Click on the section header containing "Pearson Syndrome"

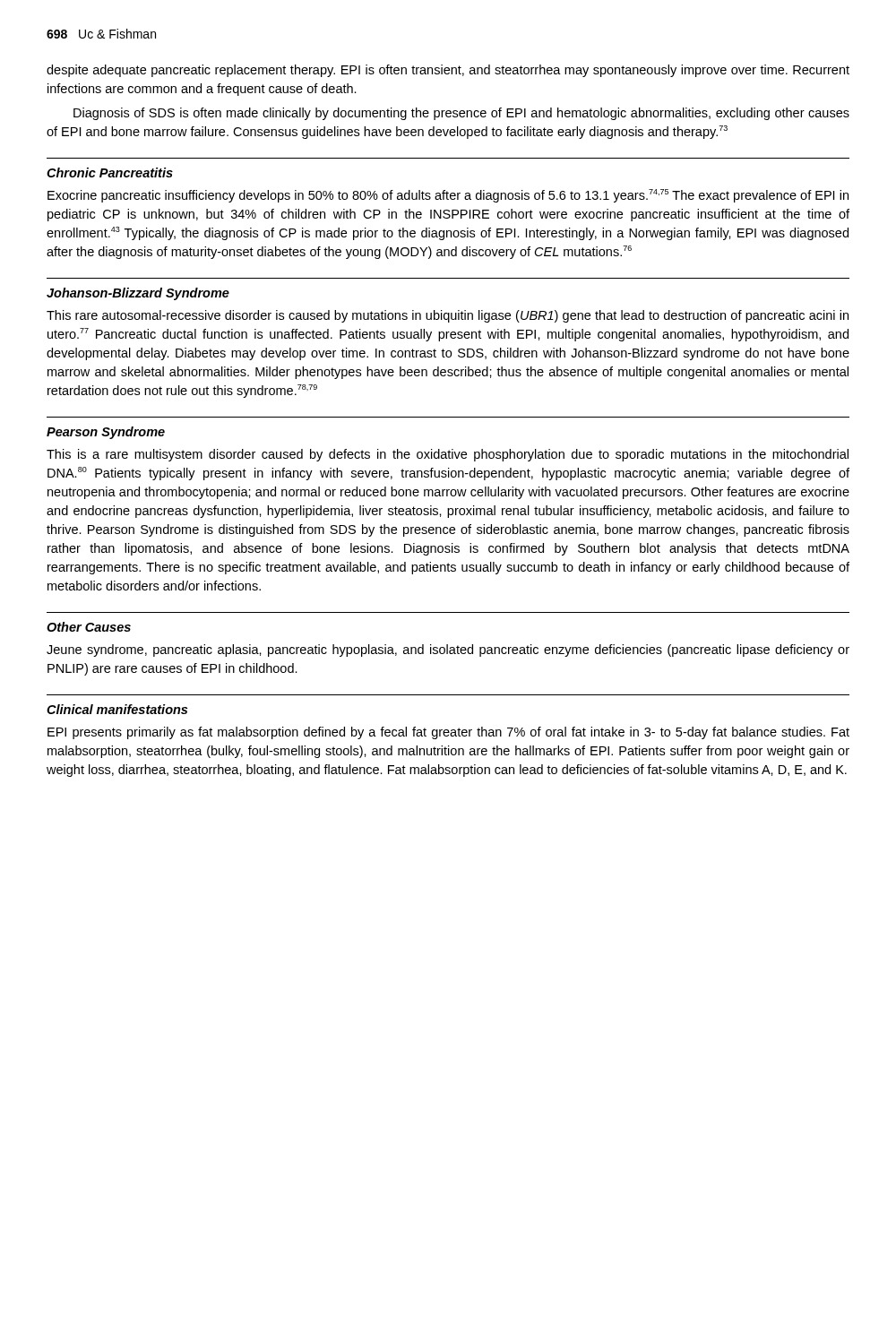tap(106, 432)
